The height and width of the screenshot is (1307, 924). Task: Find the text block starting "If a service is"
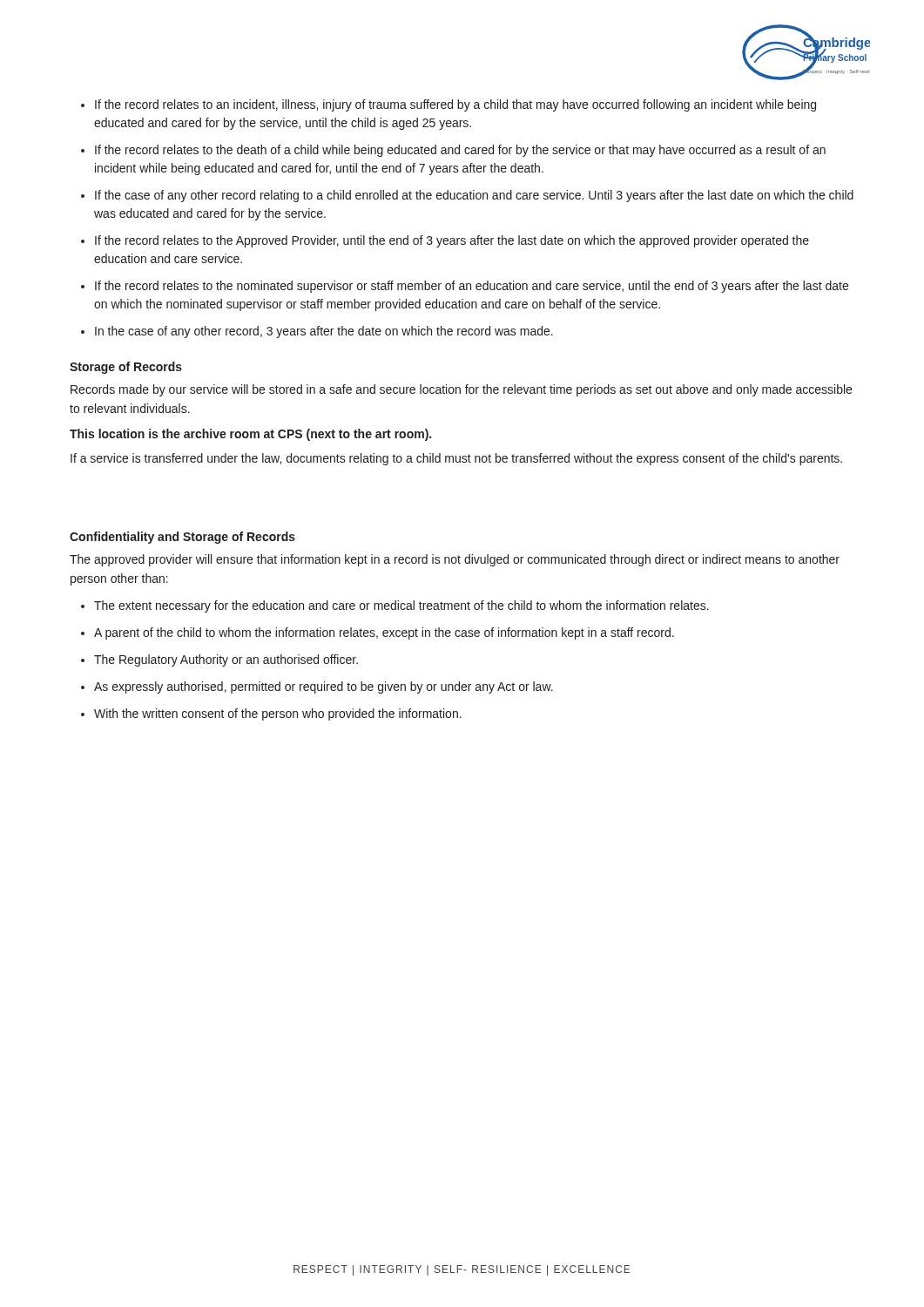coord(456,459)
